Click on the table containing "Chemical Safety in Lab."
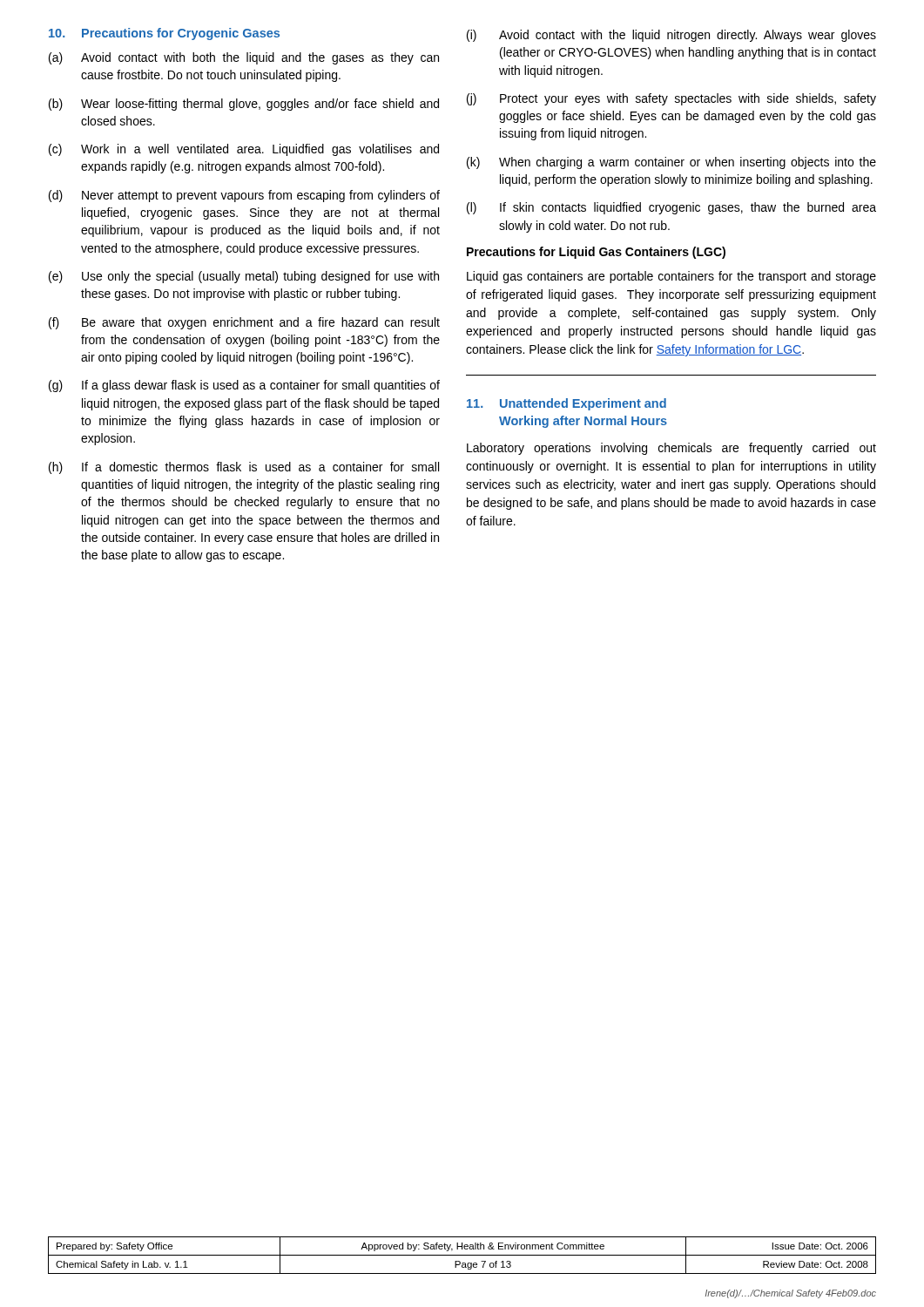This screenshot has width=924, height=1307. tap(462, 1255)
